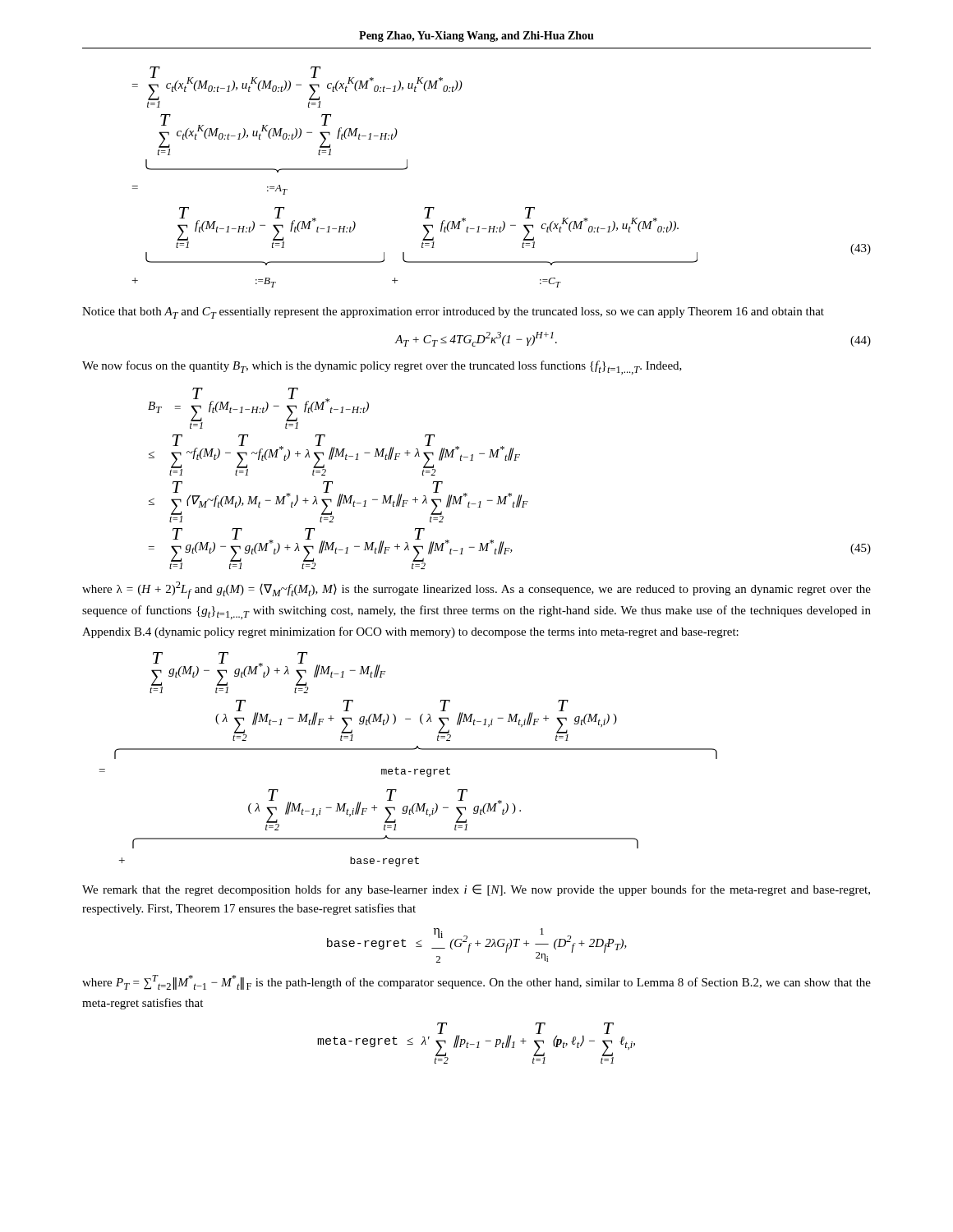Select the block starting "= T ∑ t=1 ct(xtK(M0:t−1), utK(M0:t)) −"
This screenshot has width=953, height=1232.
pos(297,87)
